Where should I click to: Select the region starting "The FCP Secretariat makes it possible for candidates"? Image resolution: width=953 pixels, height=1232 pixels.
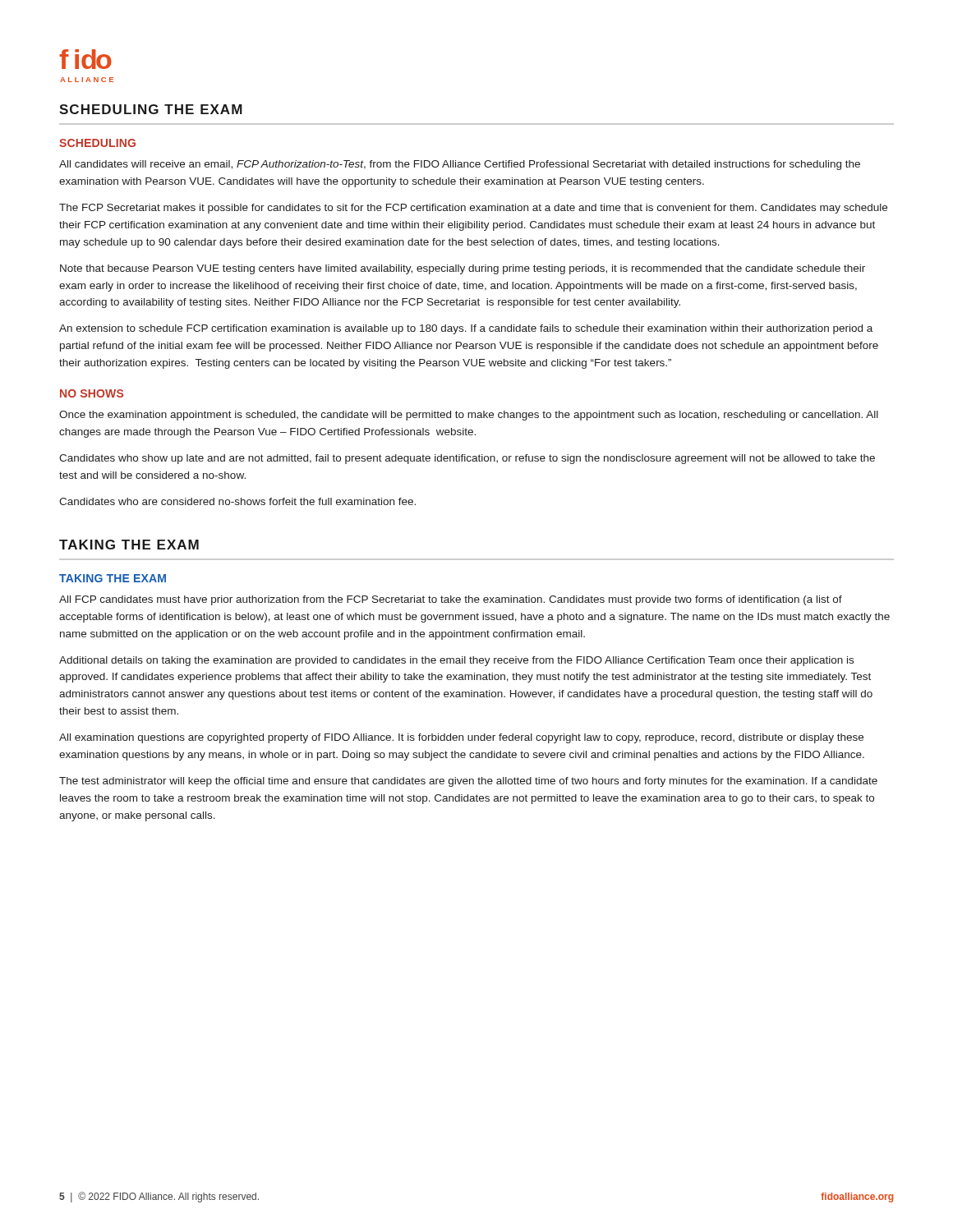coord(474,224)
